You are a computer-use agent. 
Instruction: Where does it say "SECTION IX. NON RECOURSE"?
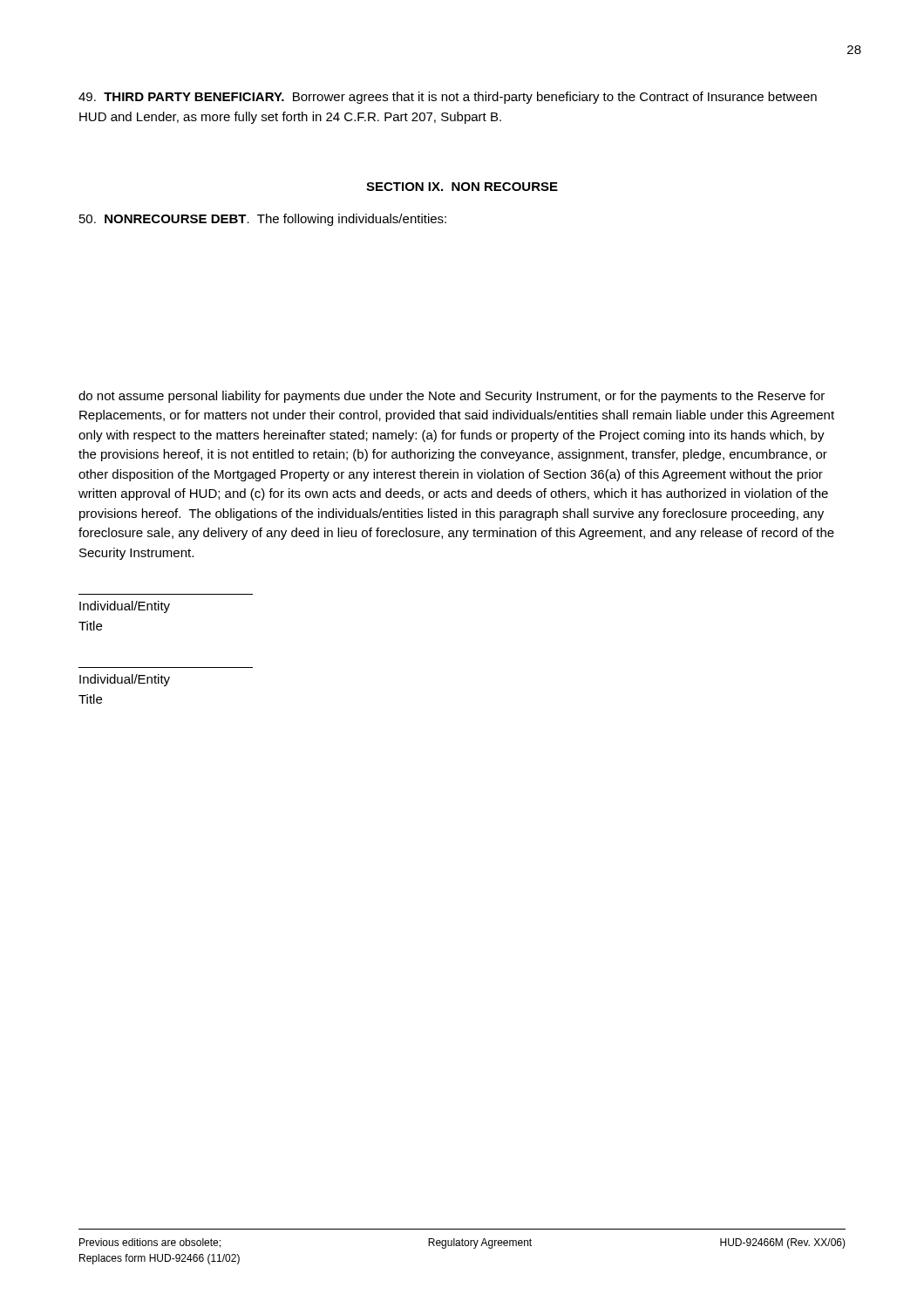click(x=462, y=186)
